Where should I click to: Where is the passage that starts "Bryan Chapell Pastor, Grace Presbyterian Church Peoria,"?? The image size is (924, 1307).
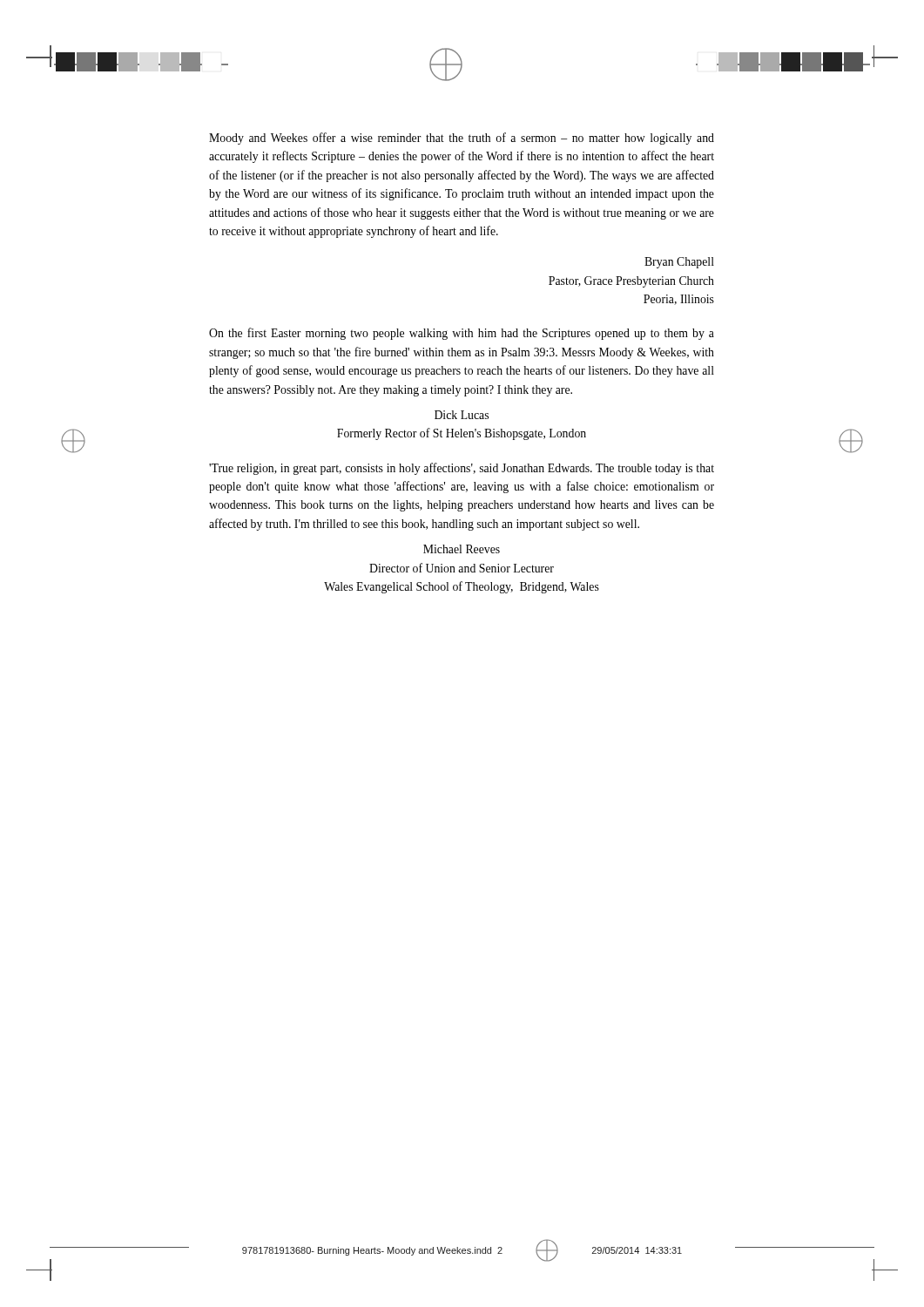[x=631, y=281]
